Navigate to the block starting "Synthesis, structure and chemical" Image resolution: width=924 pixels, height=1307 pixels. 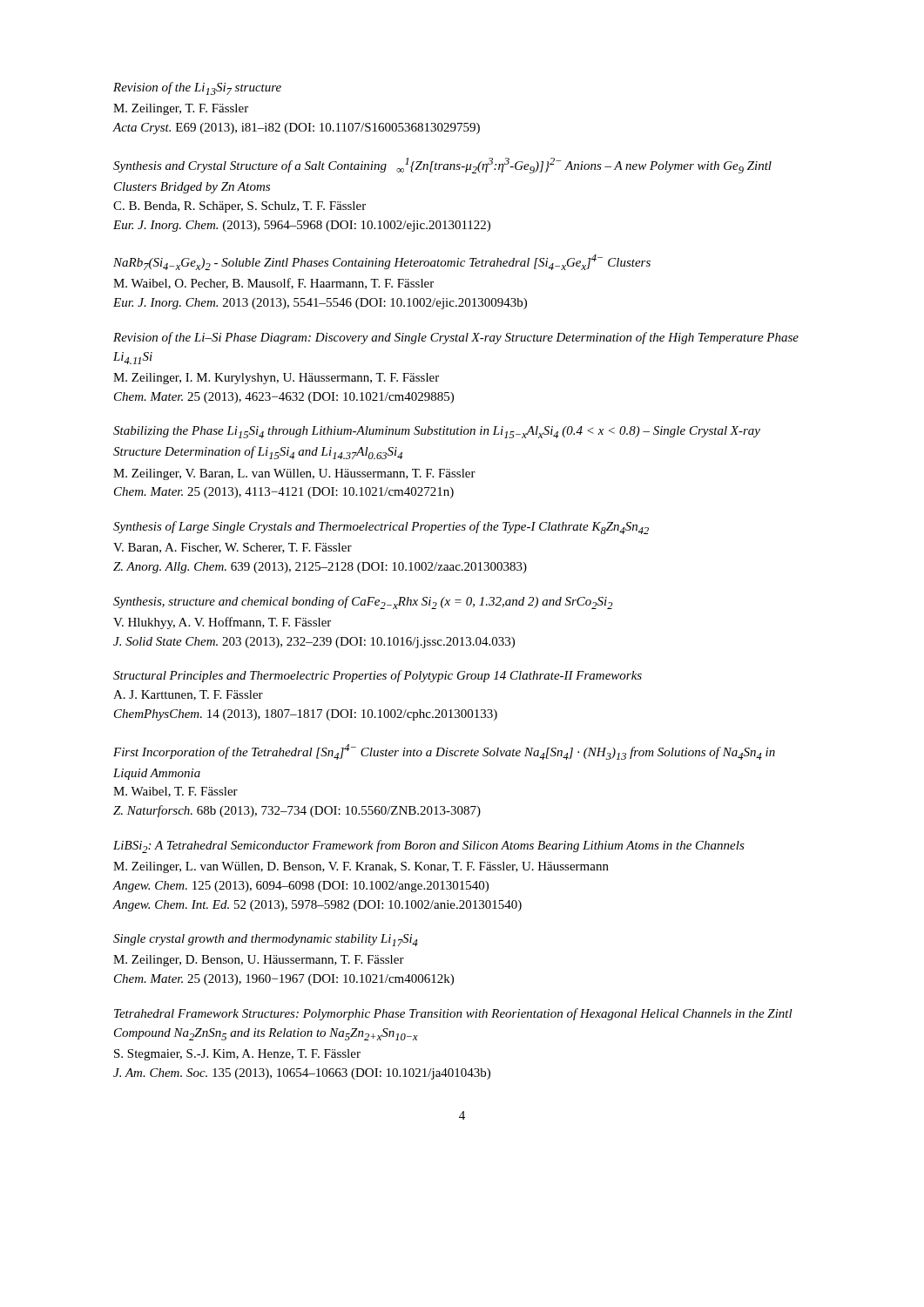363,603
